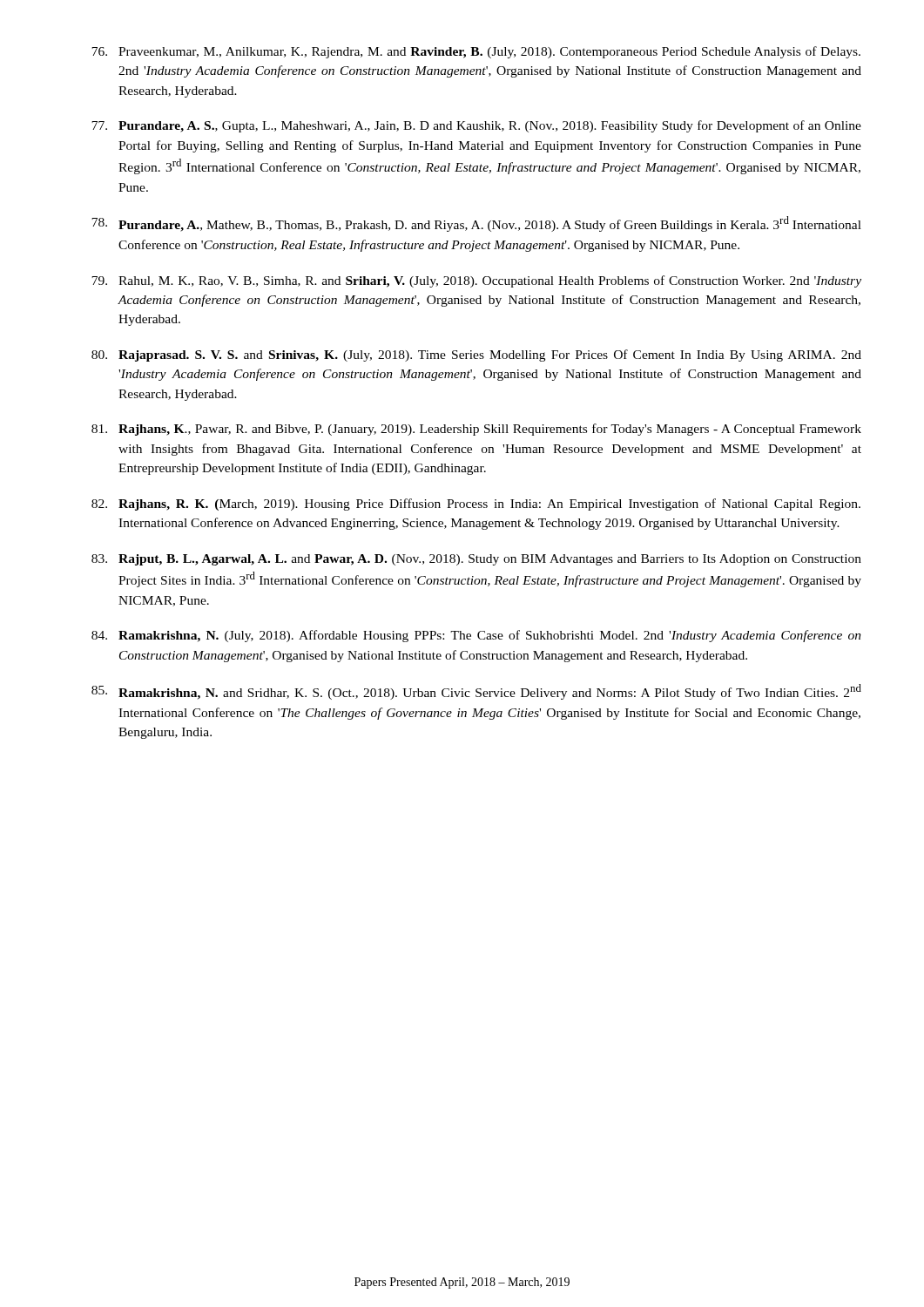Click on the text starting "84. Ramakrishna, N. (July, 2018)."
The width and height of the screenshot is (924, 1307).
pyautogui.click(x=462, y=645)
